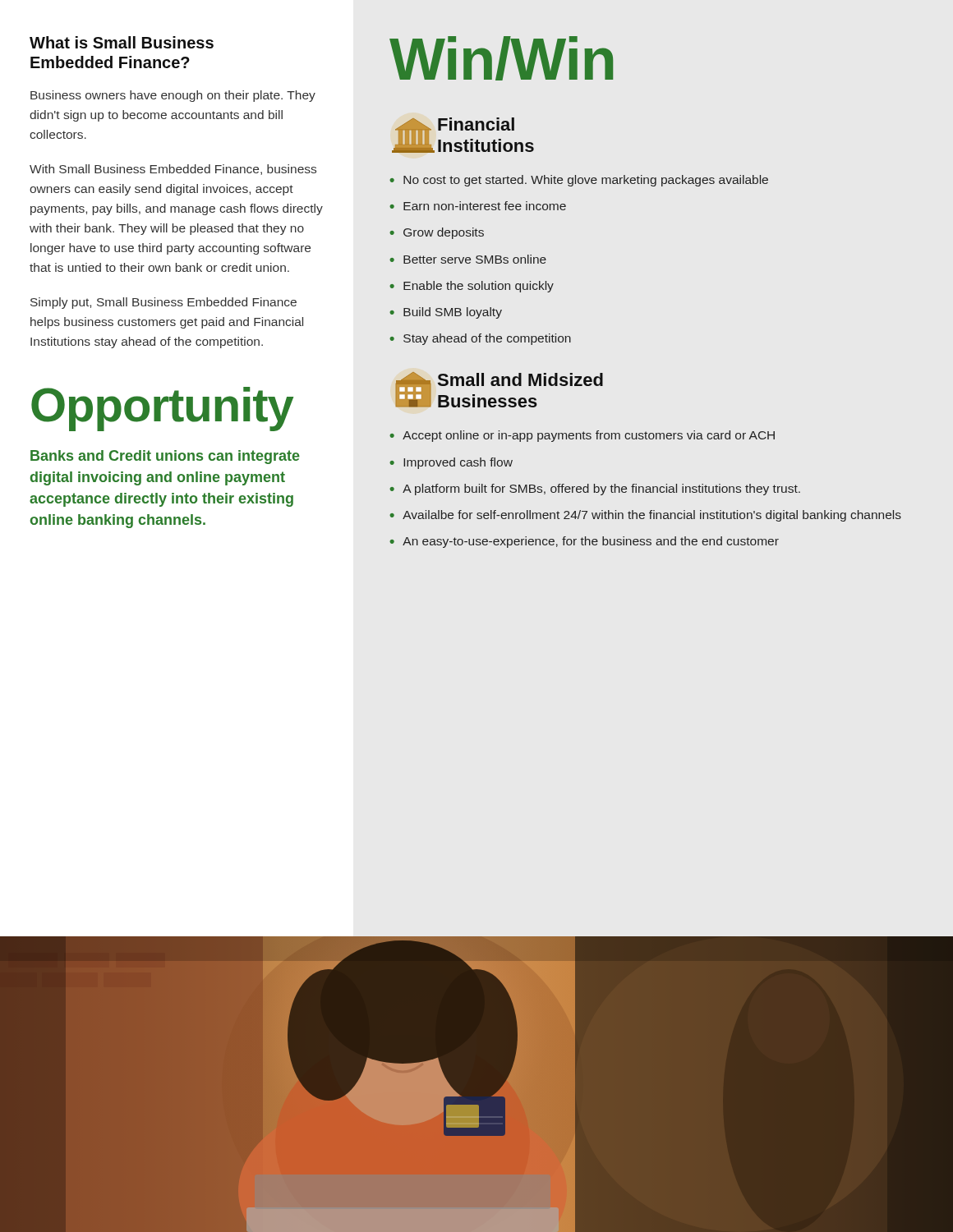The width and height of the screenshot is (953, 1232).
Task: Locate the block of text that opens with "Business owners have enough on their plate."
Action: 177,115
